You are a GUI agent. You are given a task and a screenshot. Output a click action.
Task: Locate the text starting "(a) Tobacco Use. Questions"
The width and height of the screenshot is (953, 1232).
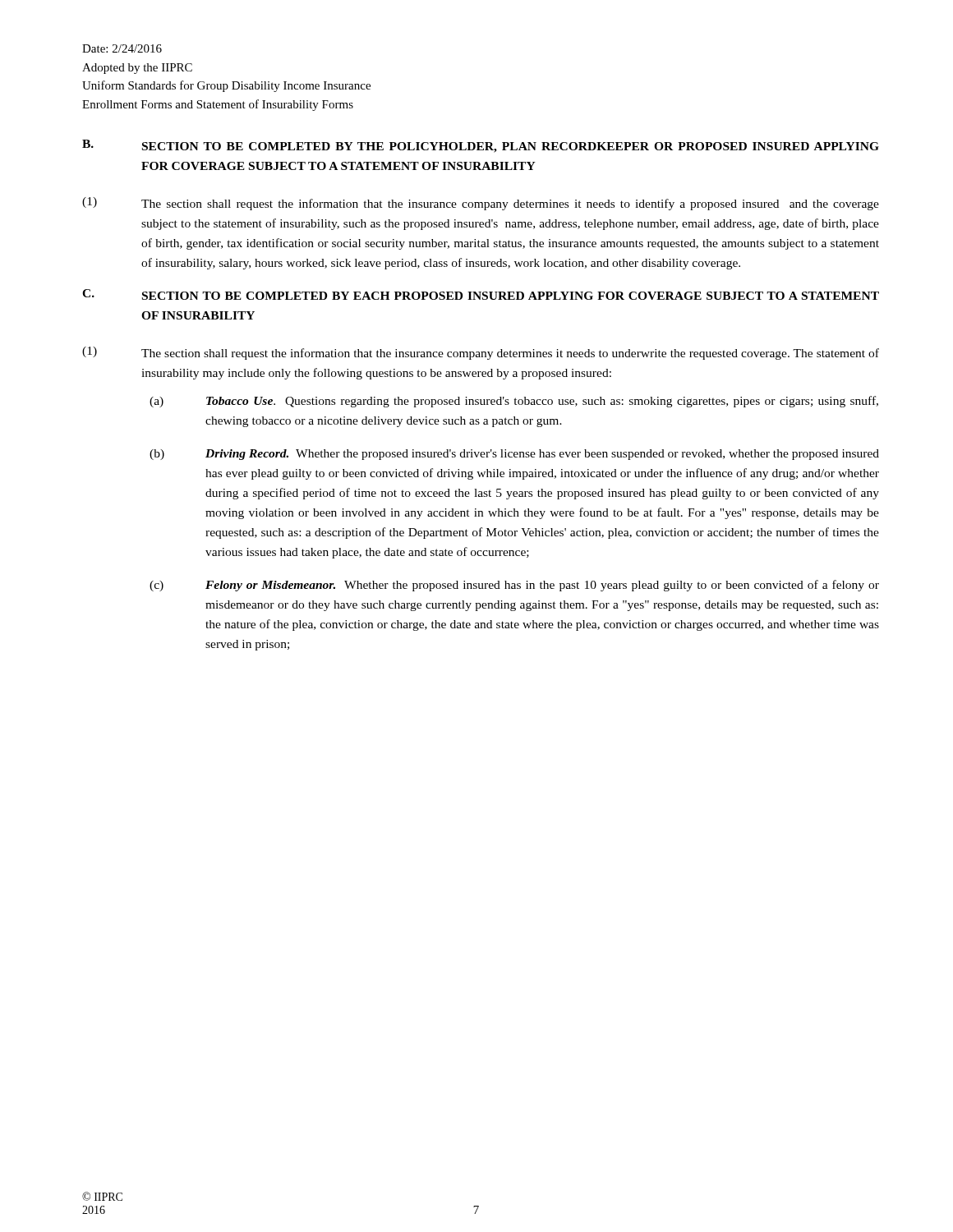coord(510,411)
